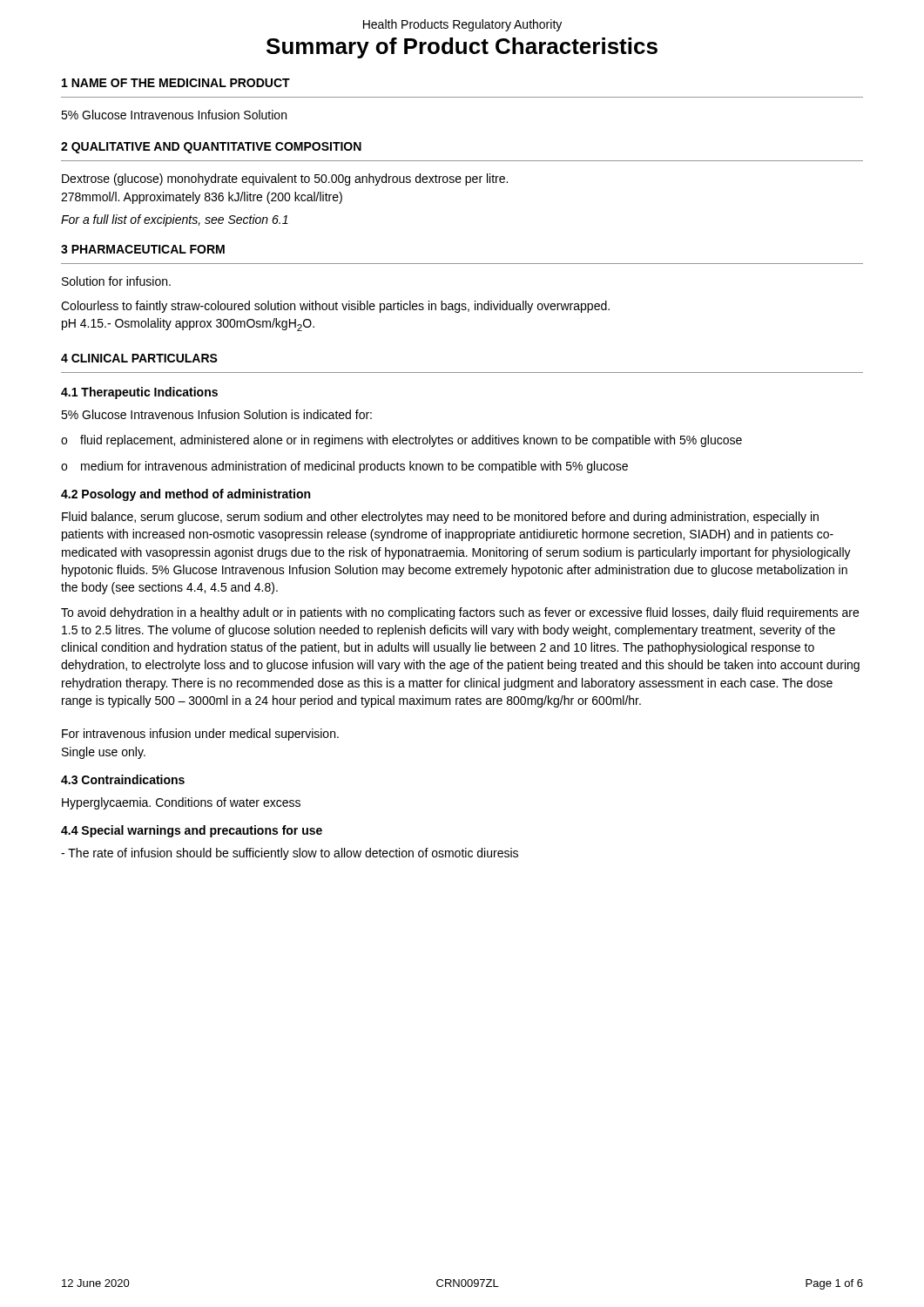Point to the block beginning "Fluid balance, serum glucose, serum"
This screenshot has height=1307, width=924.
[456, 552]
